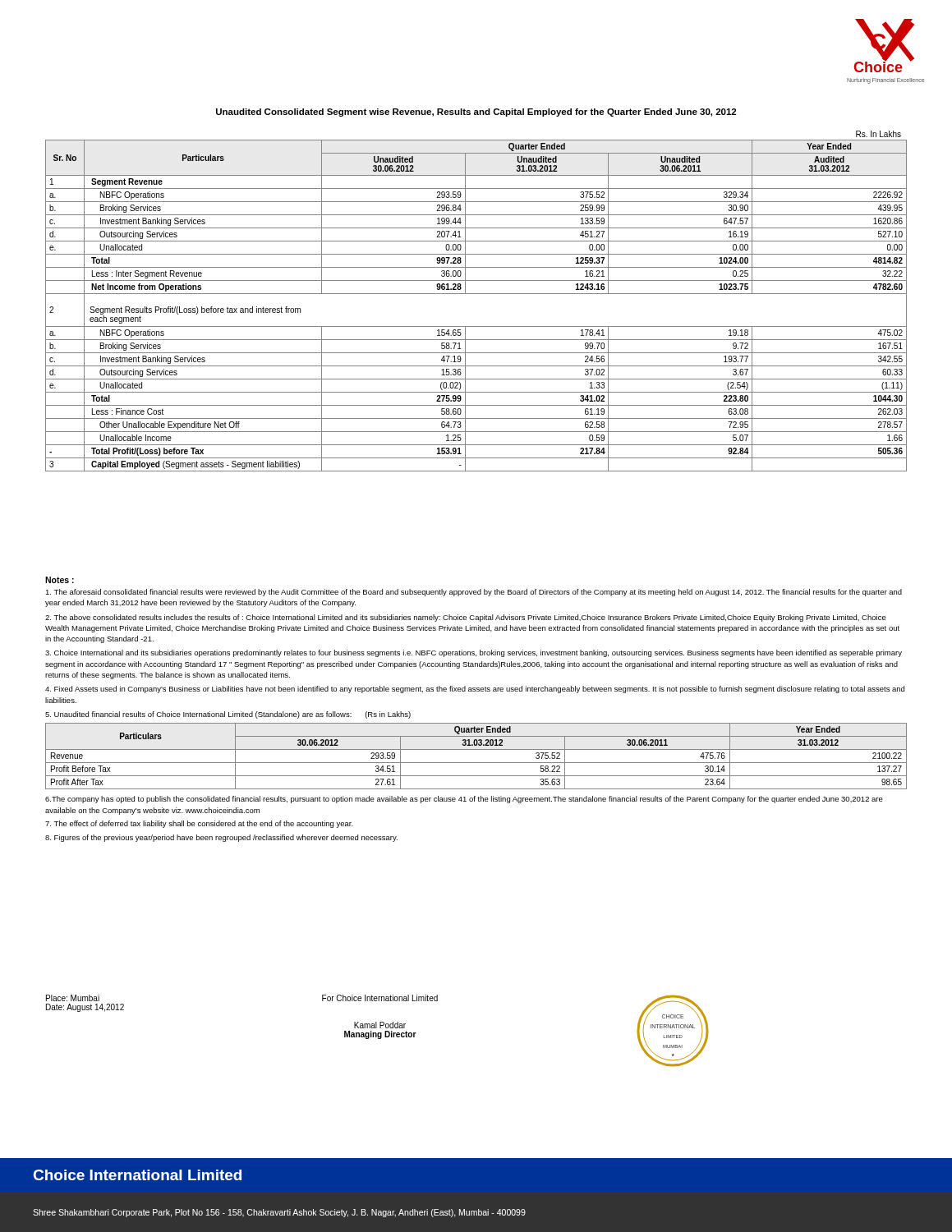
Task: Click on the text block that reads "Unaudited financial results"
Action: [x=228, y=714]
